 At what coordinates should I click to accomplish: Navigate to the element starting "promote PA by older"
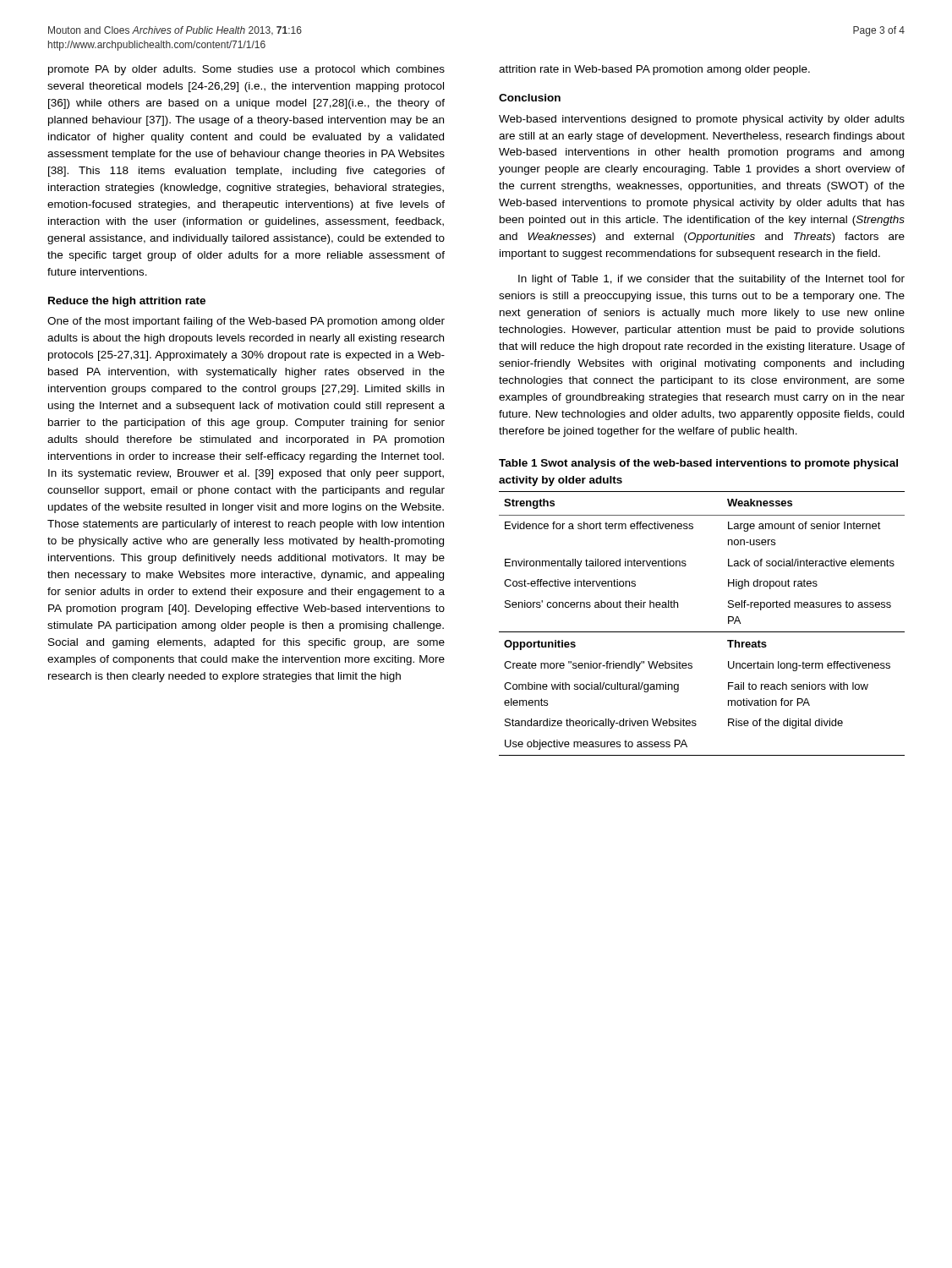[x=246, y=170]
